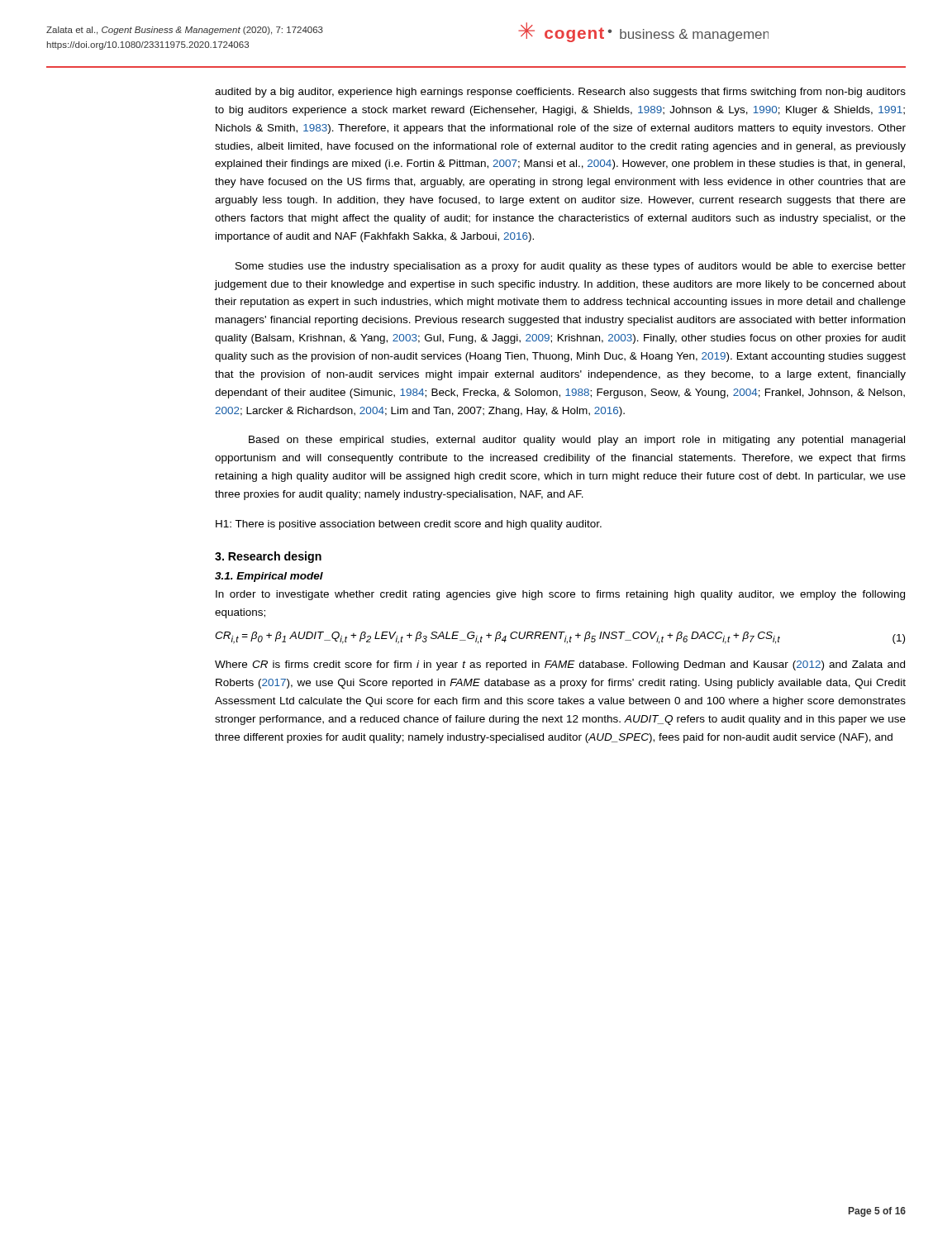Select the text starting "CRi,t = β0 +"
This screenshot has height=1240, width=952.
point(560,637)
